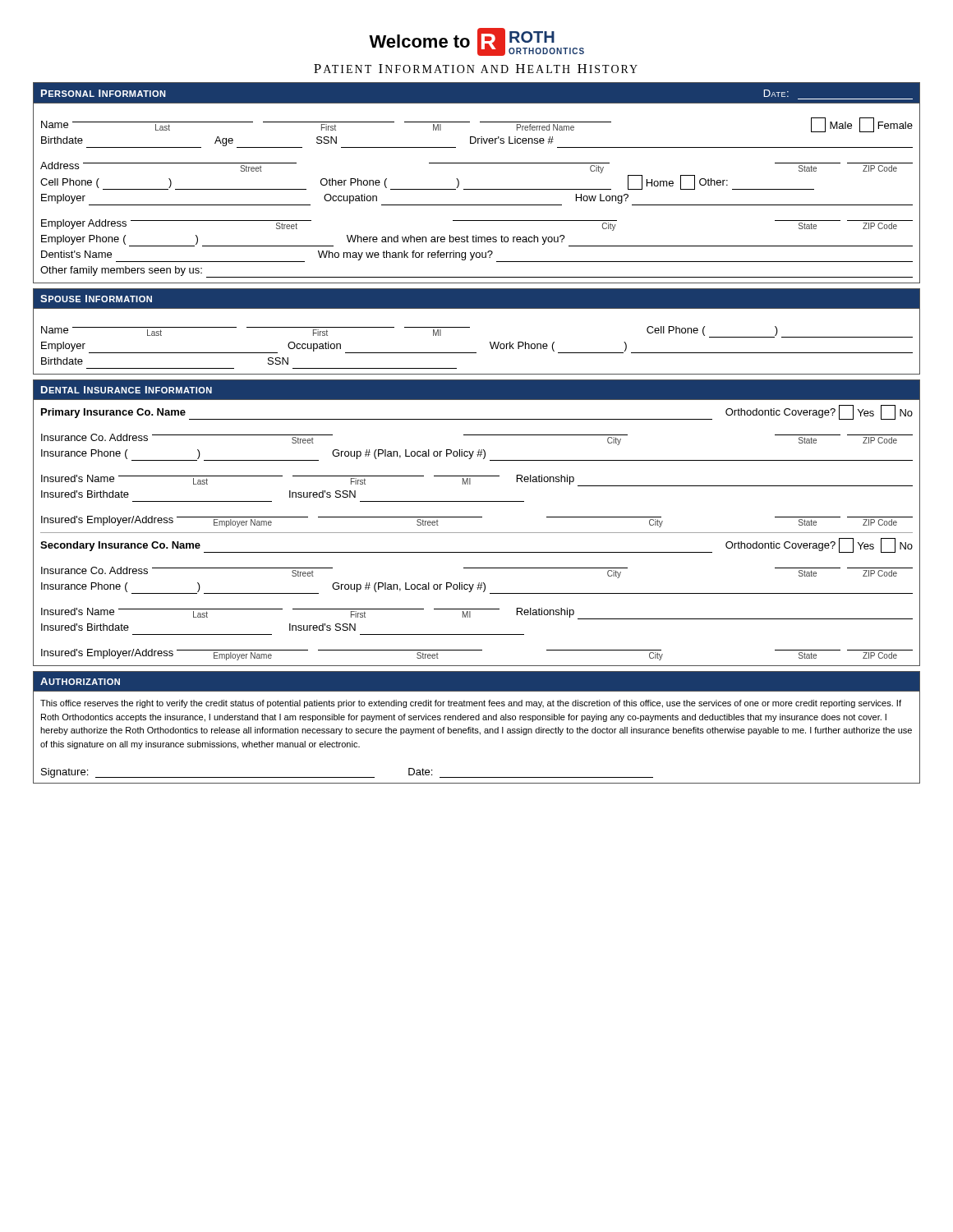Viewport: 953px width, 1232px height.
Task: Find the section header on this page that starts "DENTAL INSURANCE INFORMATION Primary Insurance Co. Name Orthodontic"
Action: pyautogui.click(x=476, y=523)
